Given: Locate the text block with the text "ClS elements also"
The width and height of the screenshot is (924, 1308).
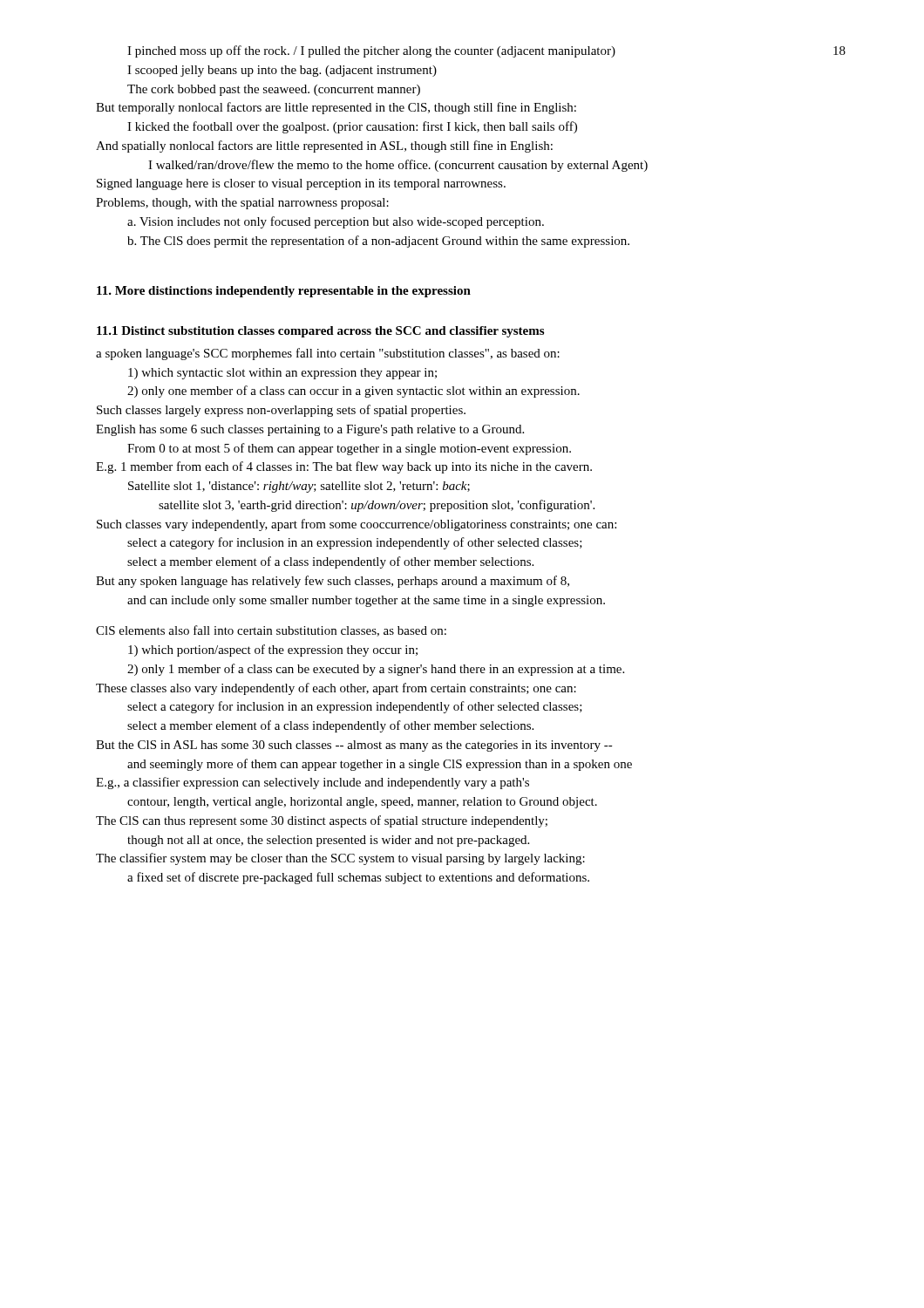Looking at the screenshot, I should (271, 631).
